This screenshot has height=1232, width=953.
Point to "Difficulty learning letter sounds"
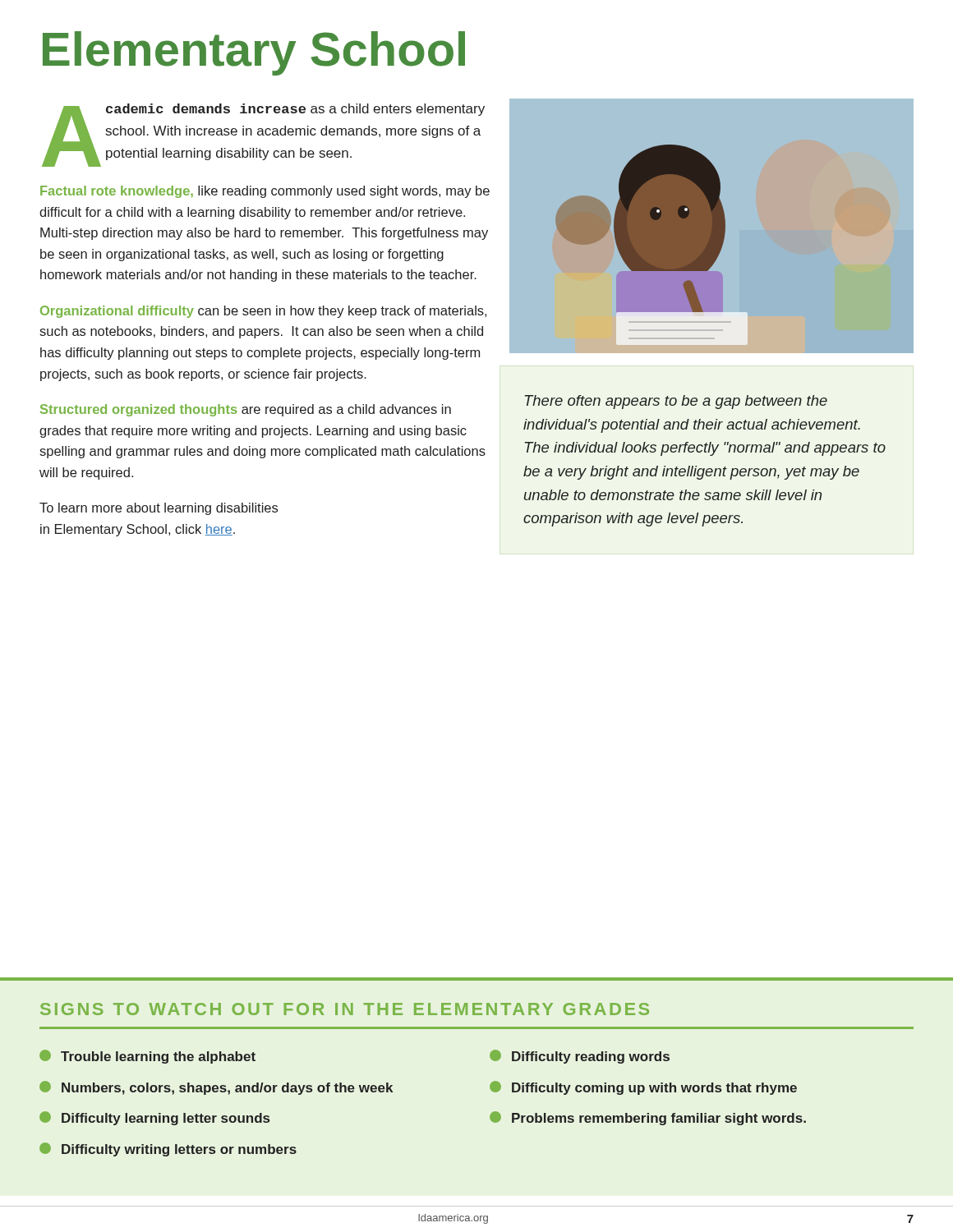[155, 1119]
